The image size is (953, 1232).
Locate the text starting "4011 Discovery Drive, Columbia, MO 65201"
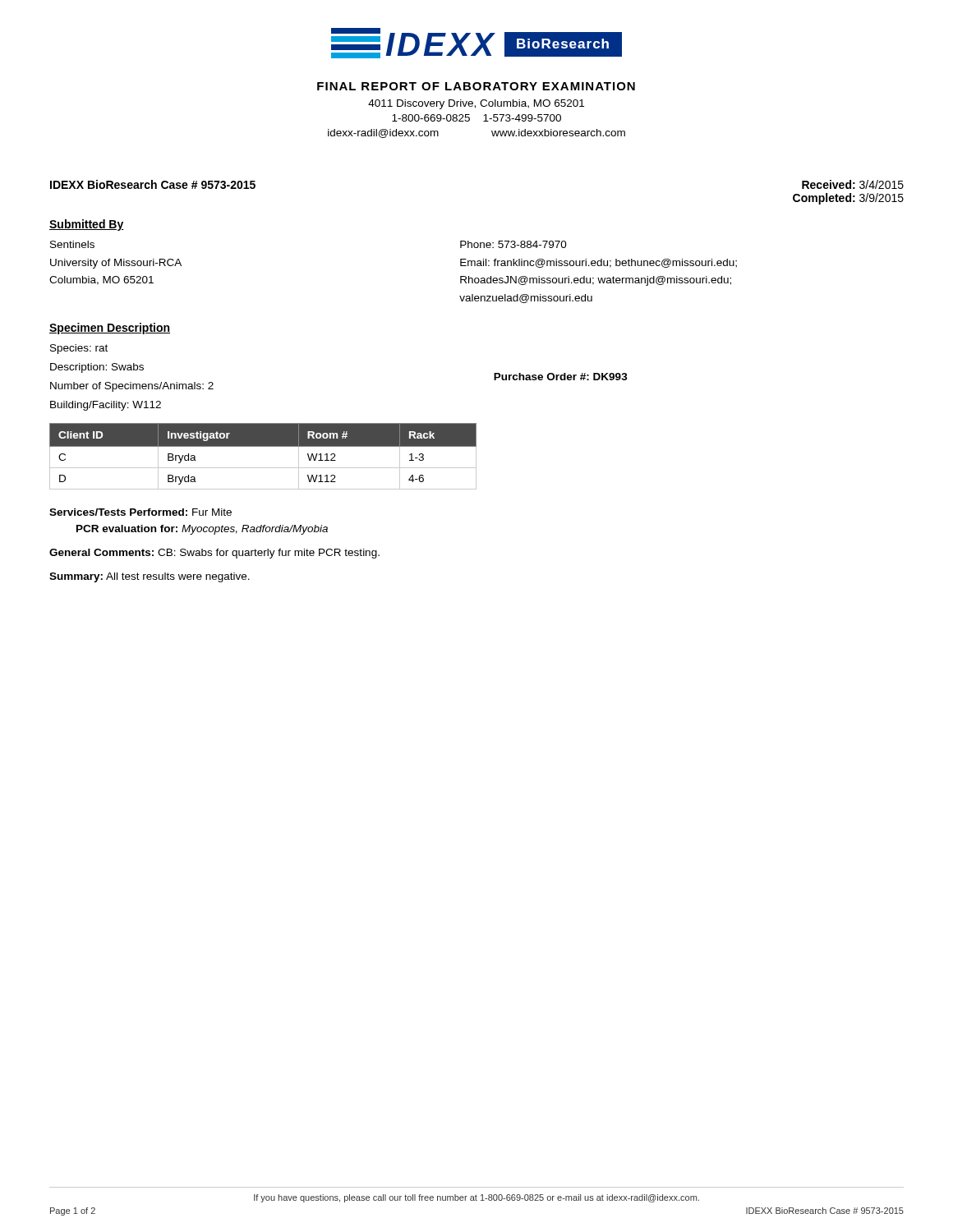pyautogui.click(x=476, y=103)
